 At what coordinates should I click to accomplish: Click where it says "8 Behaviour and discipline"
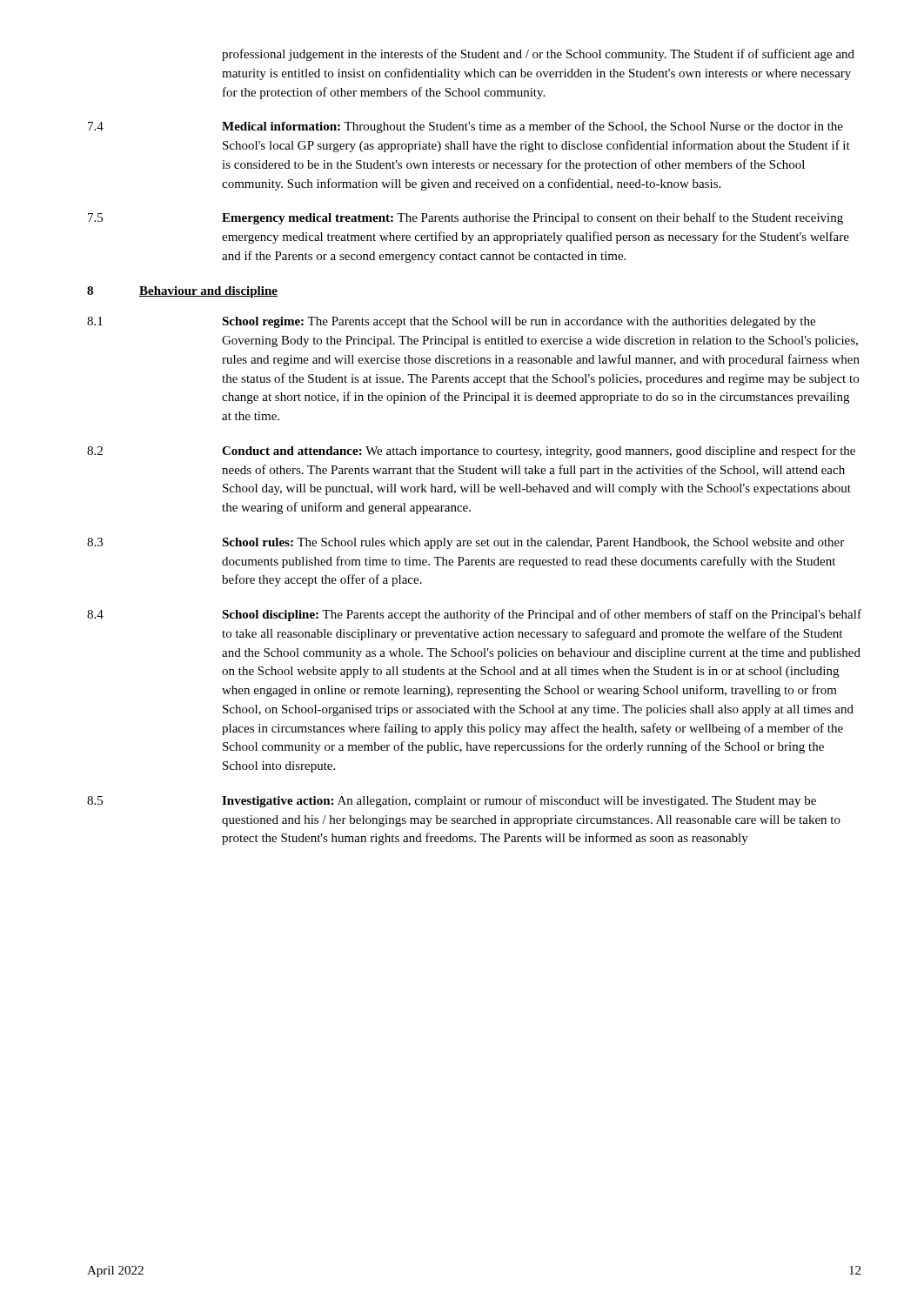coord(182,291)
